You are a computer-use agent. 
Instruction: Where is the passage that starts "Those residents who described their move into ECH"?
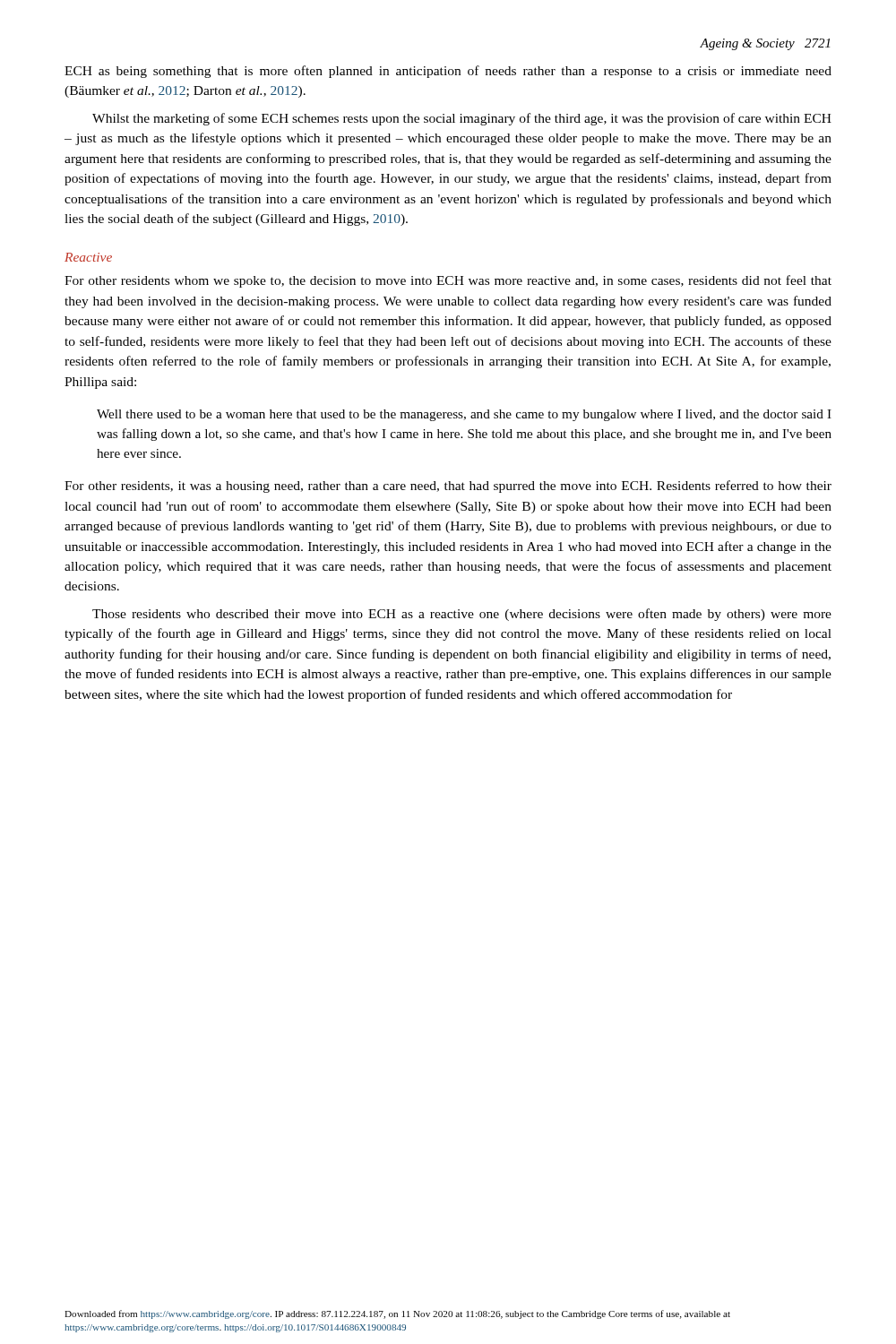coord(448,654)
